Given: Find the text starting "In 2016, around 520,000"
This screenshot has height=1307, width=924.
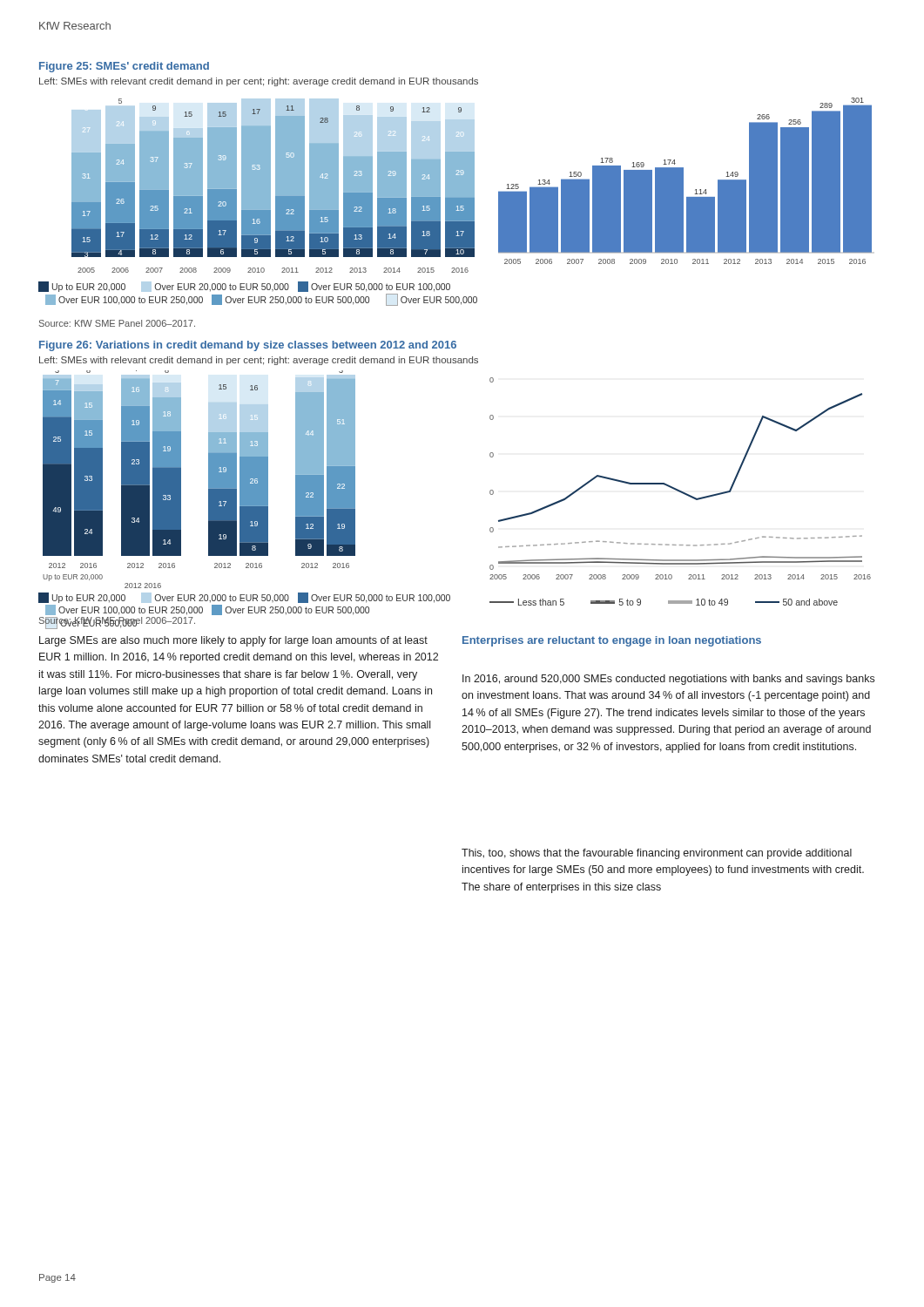Looking at the screenshot, I should [x=668, y=713].
